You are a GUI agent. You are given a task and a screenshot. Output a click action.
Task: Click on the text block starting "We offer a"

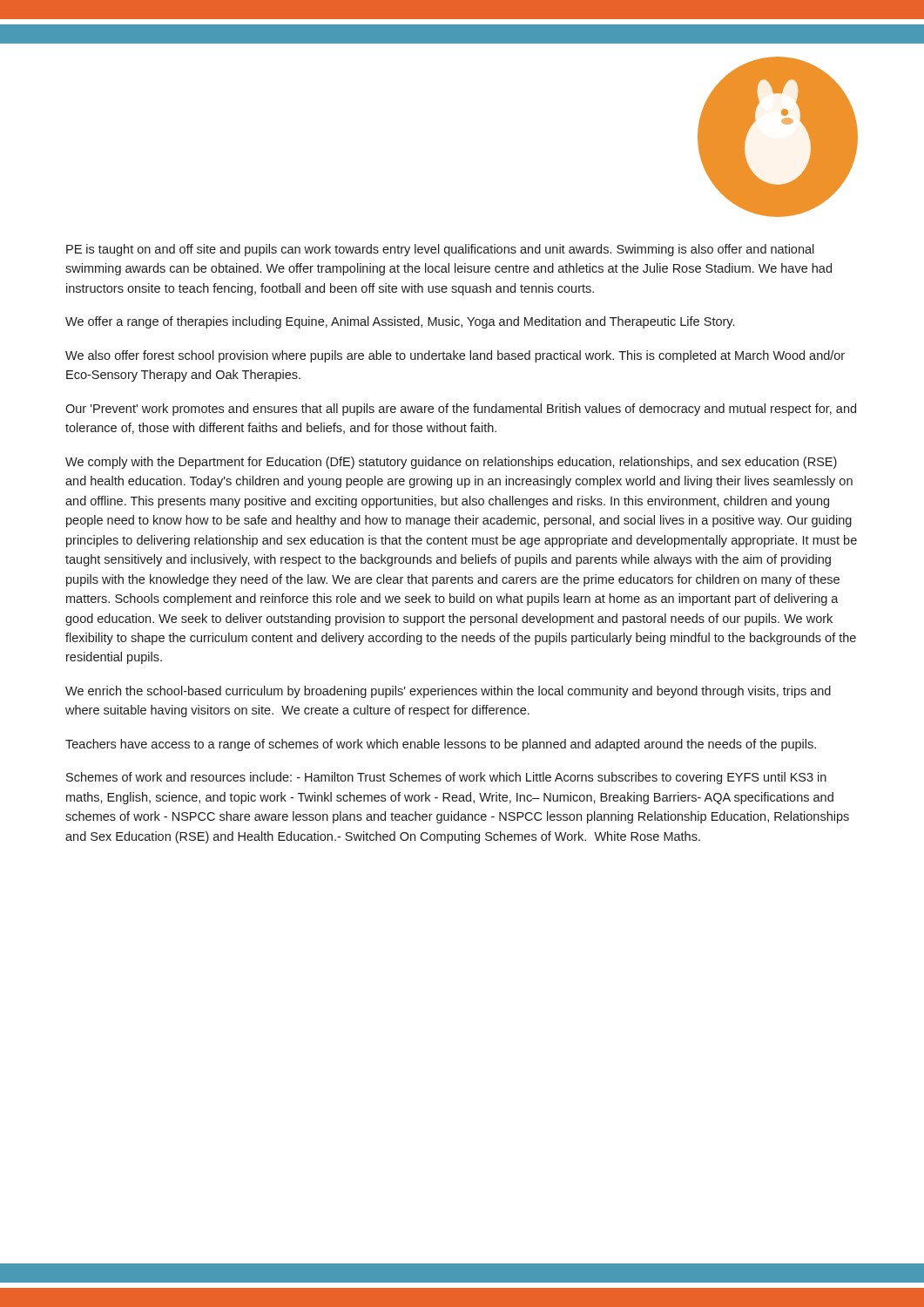point(400,322)
